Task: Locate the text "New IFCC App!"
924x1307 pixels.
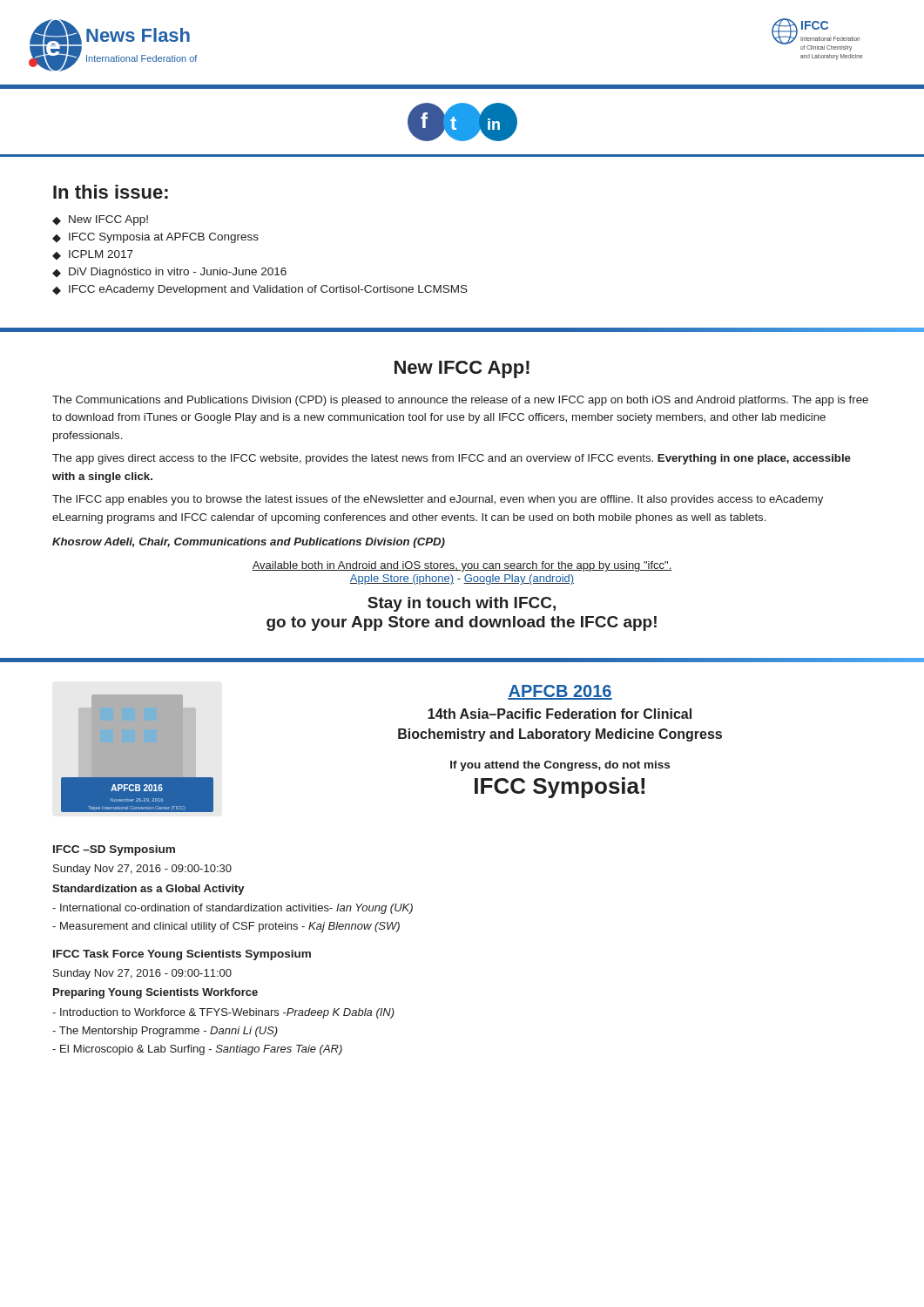Action: click(x=462, y=367)
